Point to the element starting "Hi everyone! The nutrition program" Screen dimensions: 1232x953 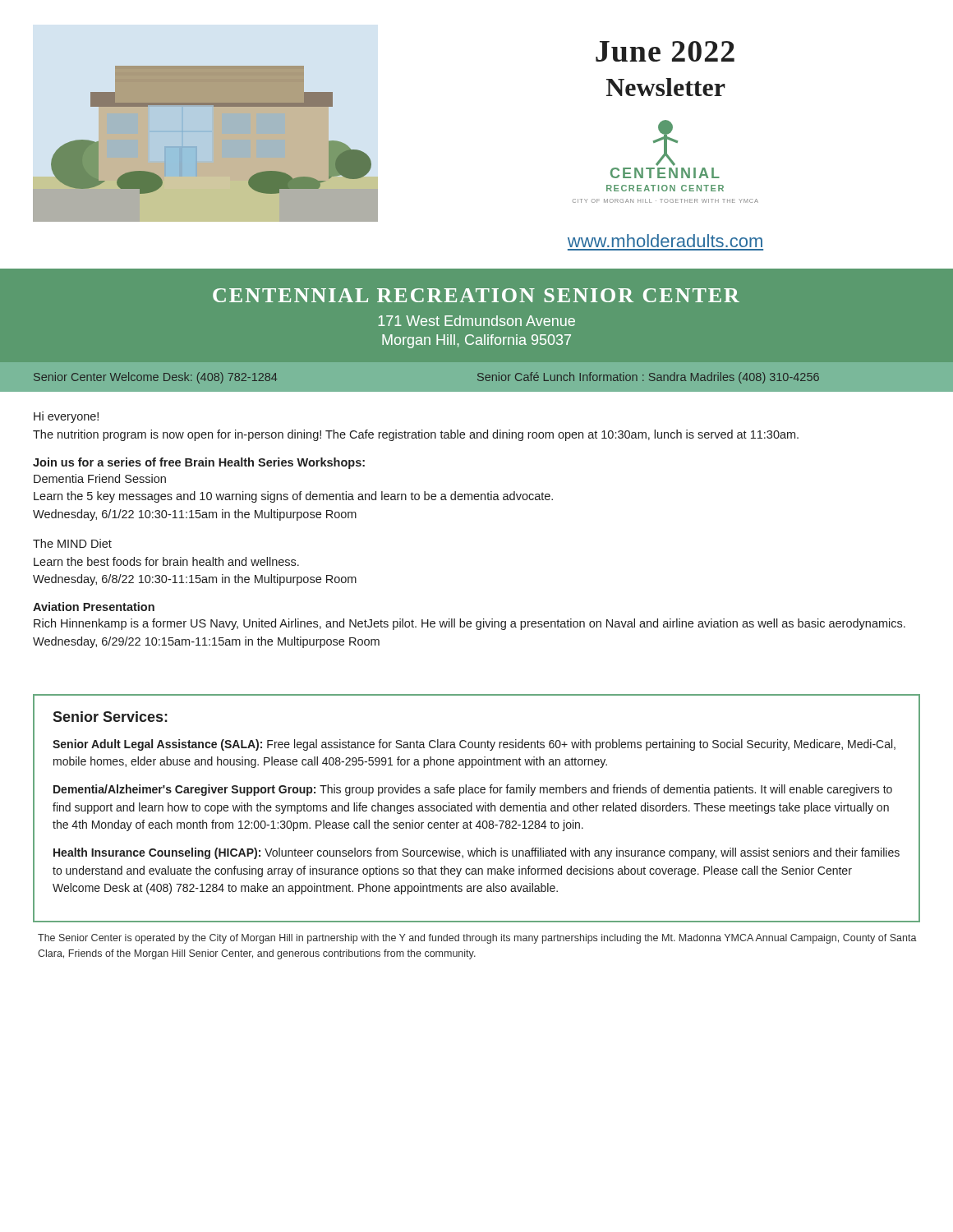[x=476, y=426]
